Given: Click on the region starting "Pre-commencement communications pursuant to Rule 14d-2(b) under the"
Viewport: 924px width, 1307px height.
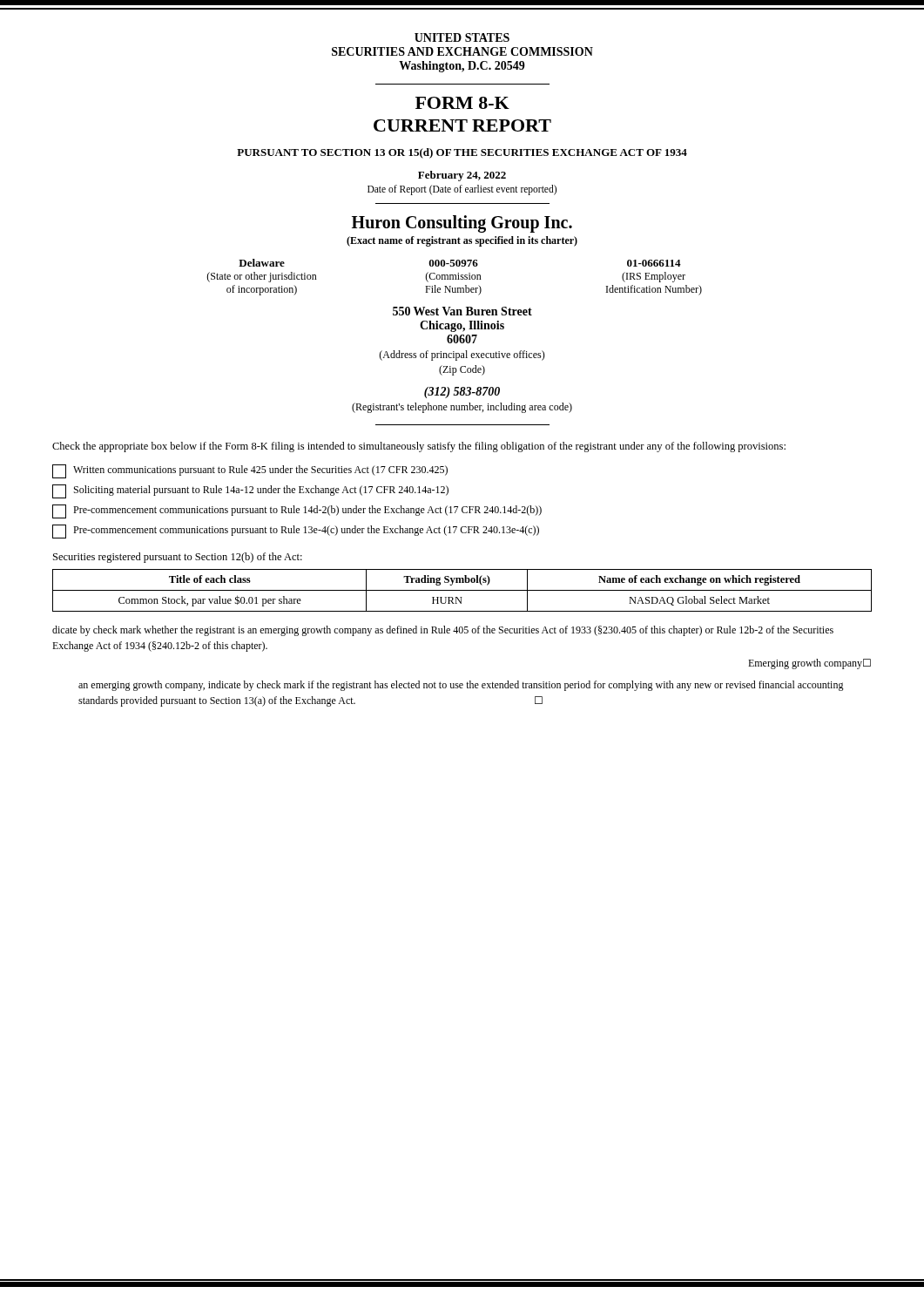Looking at the screenshot, I should point(297,511).
